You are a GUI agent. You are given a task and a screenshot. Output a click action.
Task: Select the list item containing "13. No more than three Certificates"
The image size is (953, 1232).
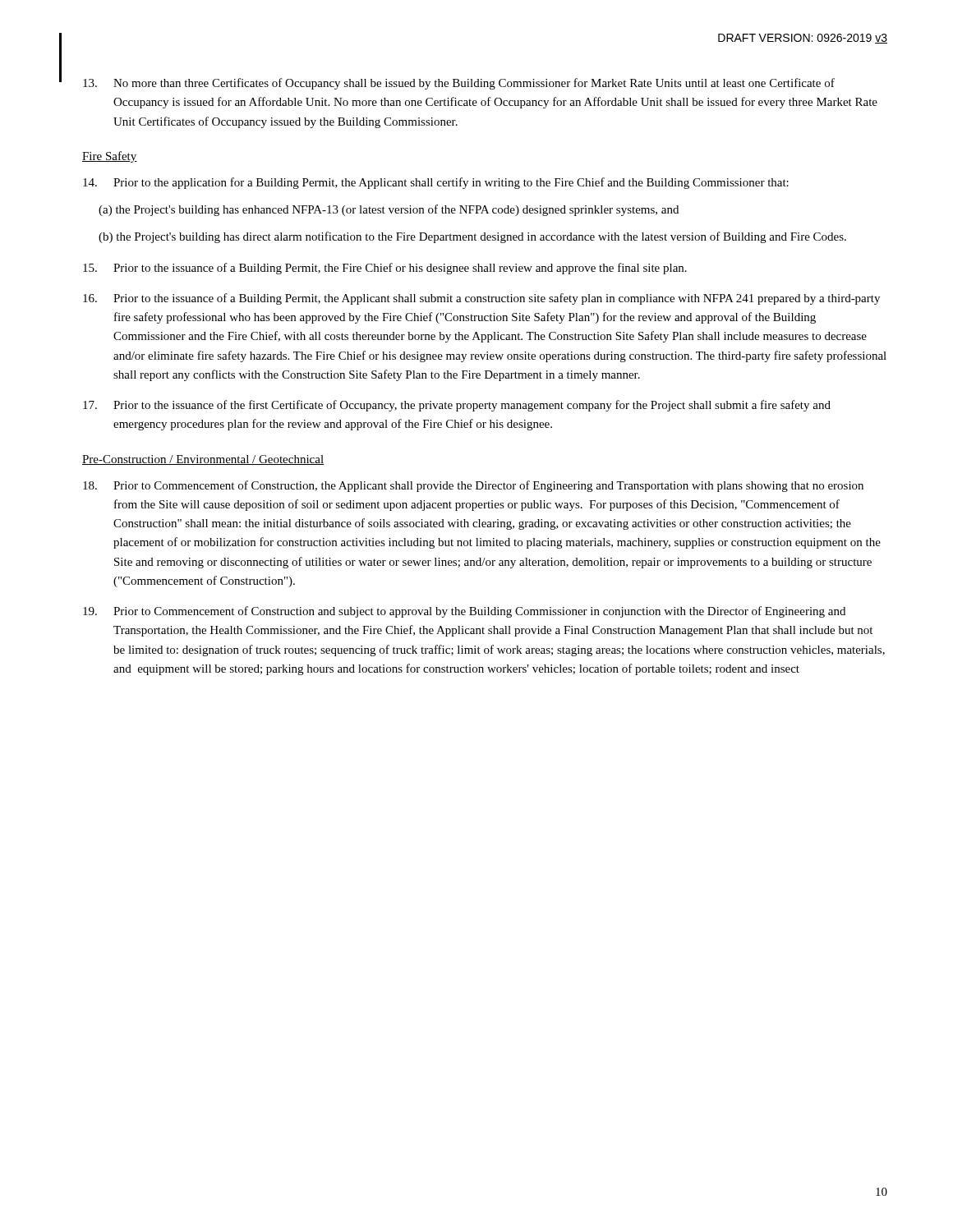(x=485, y=103)
